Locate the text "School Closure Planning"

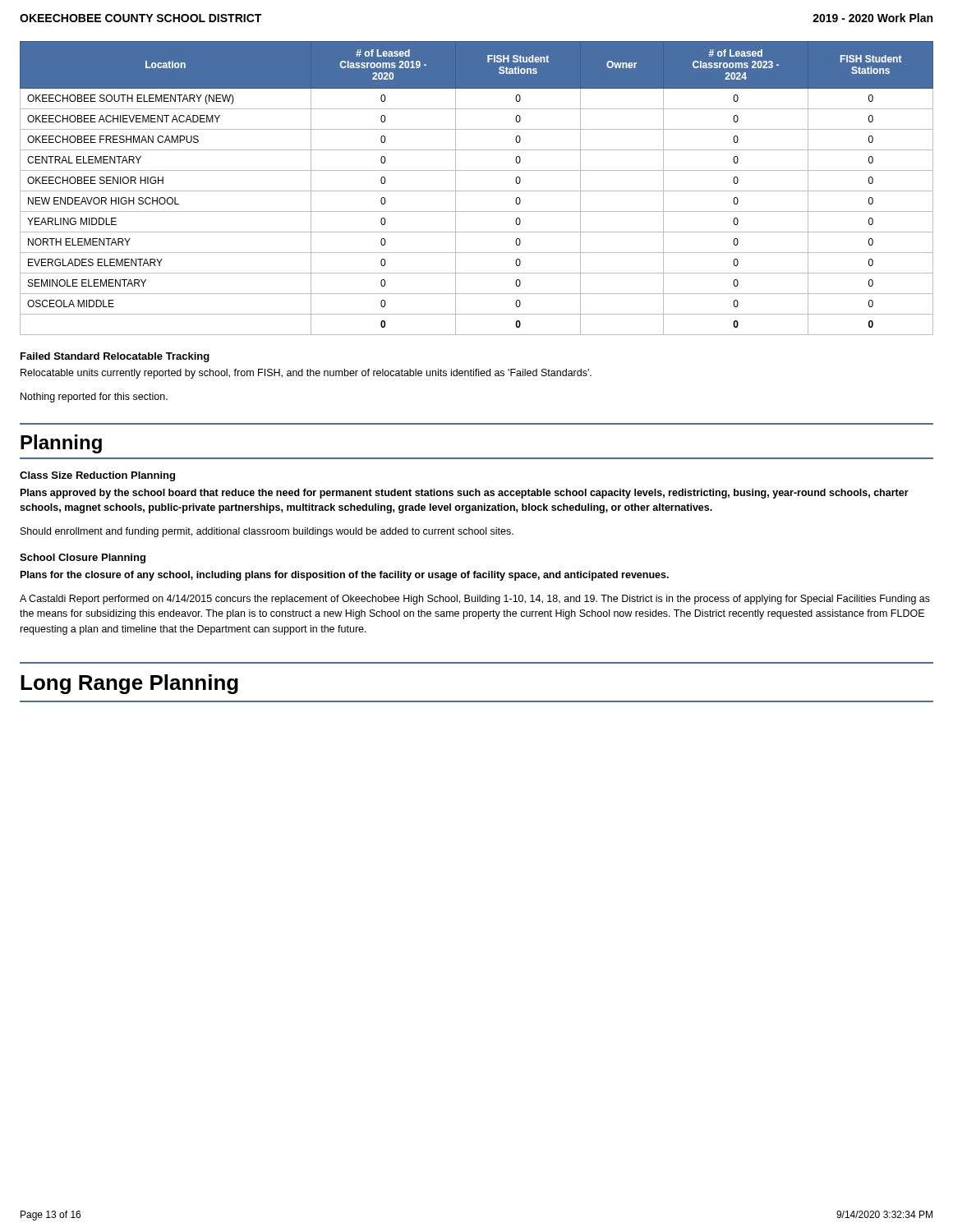[x=83, y=557]
